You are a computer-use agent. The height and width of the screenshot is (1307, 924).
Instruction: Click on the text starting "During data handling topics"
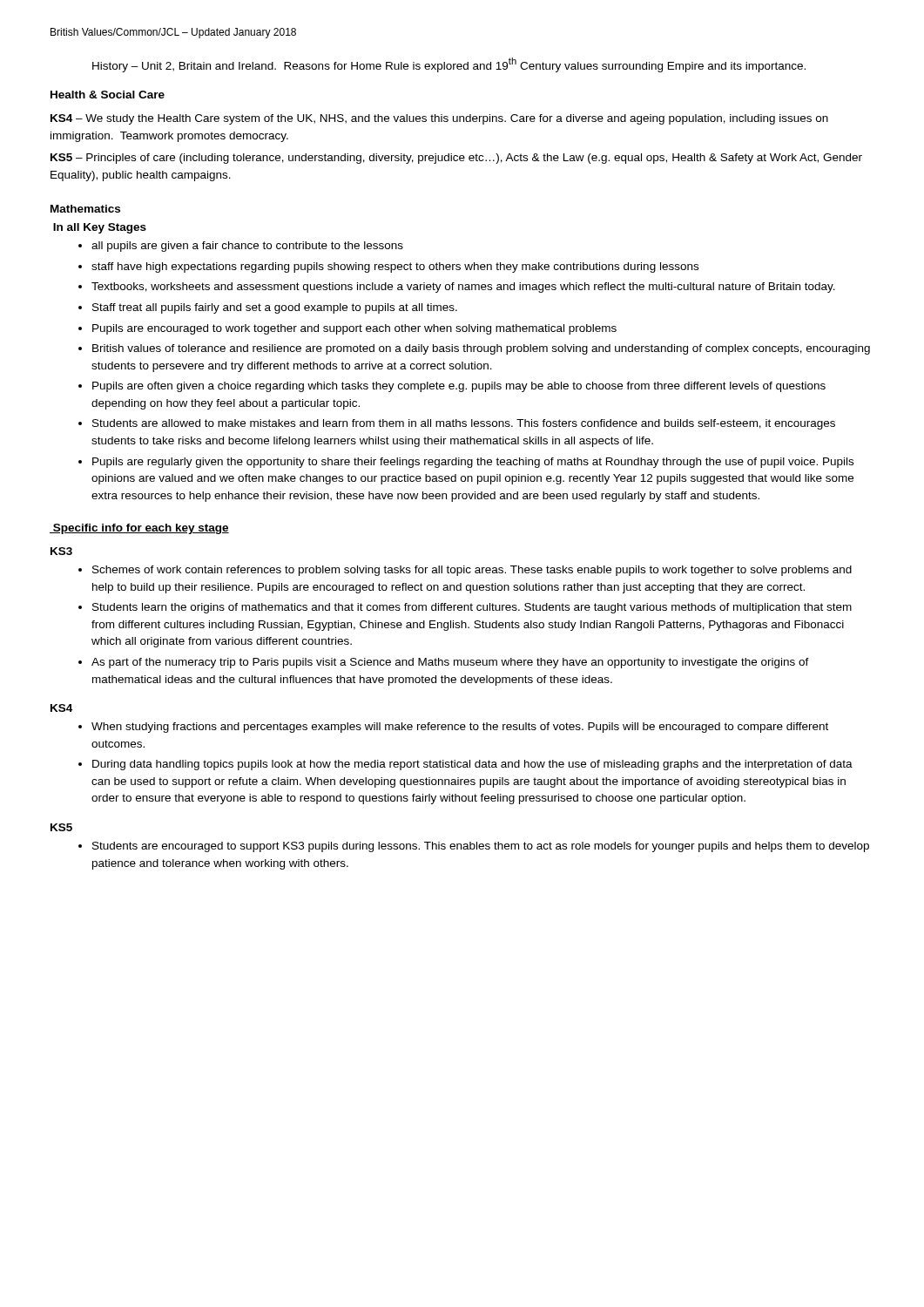click(x=472, y=781)
